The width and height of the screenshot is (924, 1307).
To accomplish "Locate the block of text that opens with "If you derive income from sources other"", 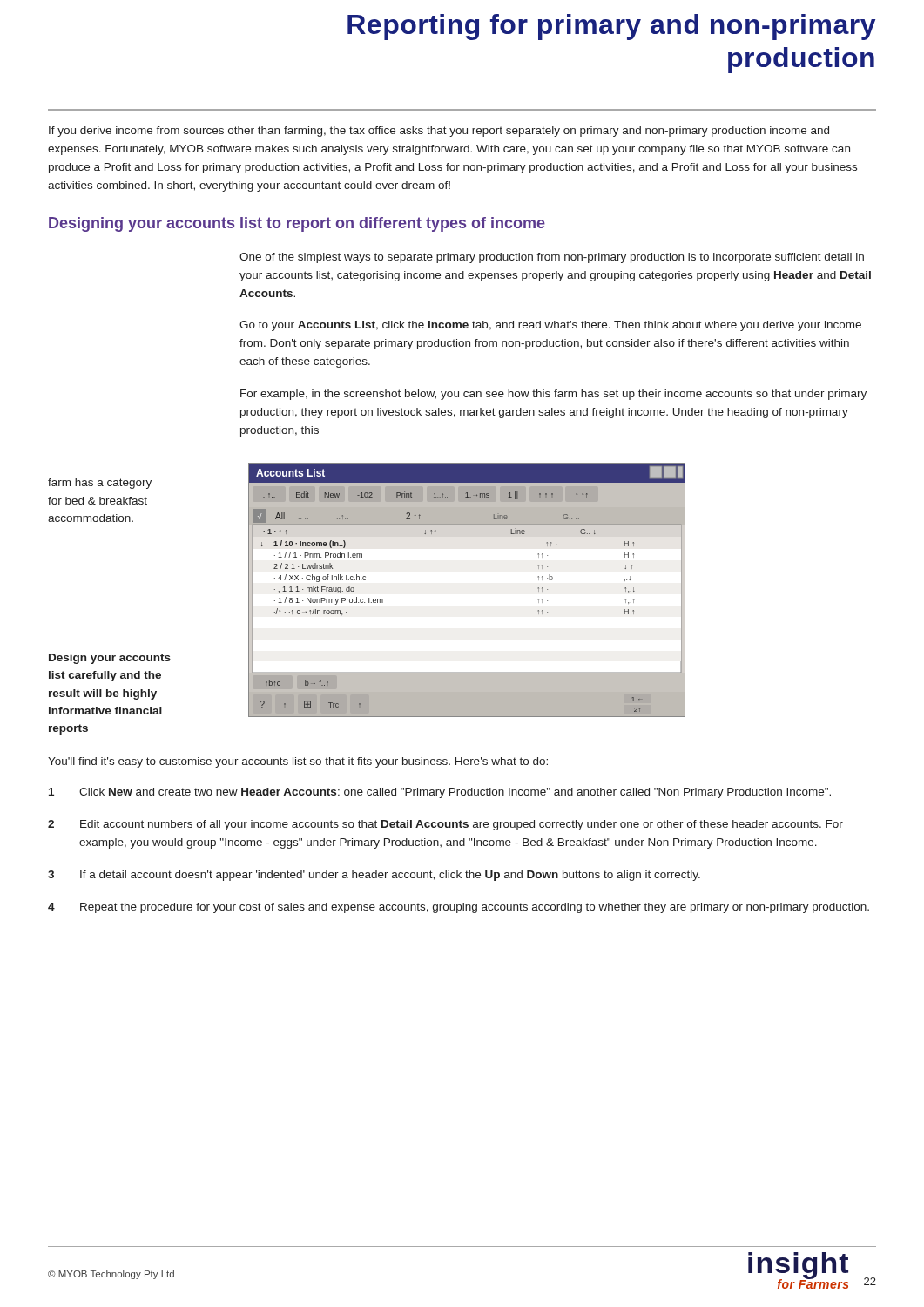I will click(x=453, y=158).
